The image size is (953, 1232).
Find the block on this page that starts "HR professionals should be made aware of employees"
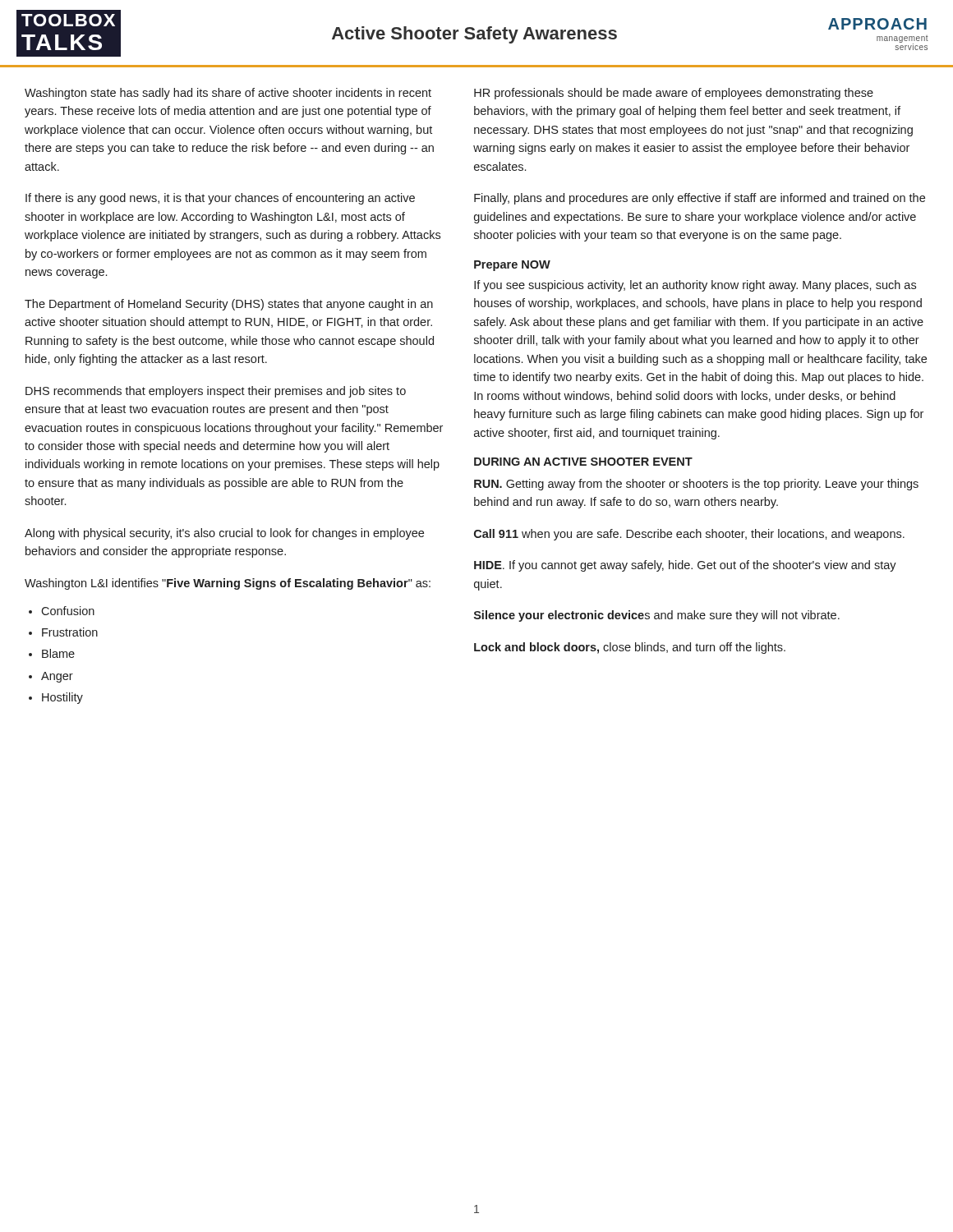(x=693, y=130)
